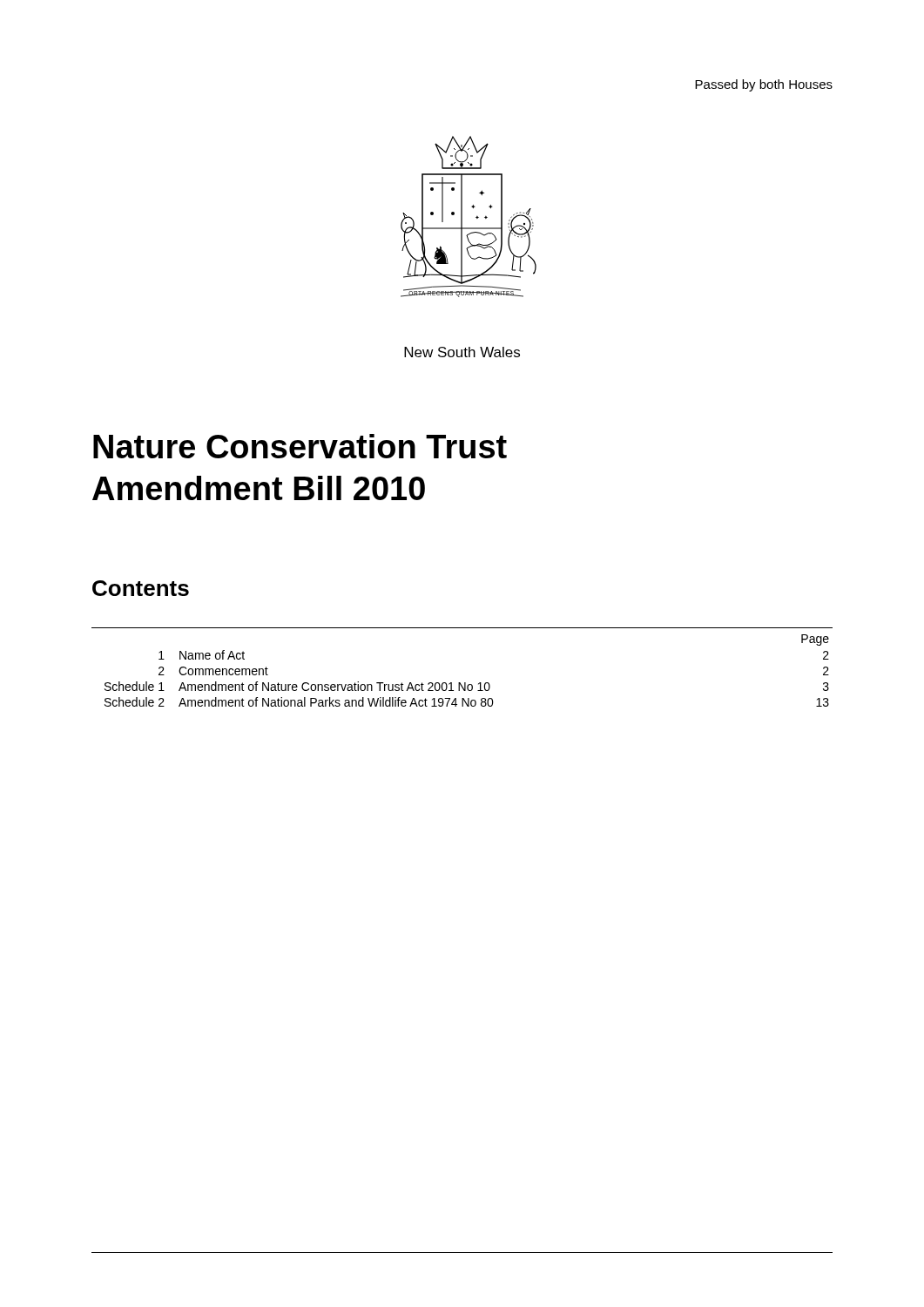The height and width of the screenshot is (1307, 924).
Task: Select the title that reads "Nature Conservation TrustAmendment Bill 2010"
Action: pyautogui.click(x=299, y=468)
